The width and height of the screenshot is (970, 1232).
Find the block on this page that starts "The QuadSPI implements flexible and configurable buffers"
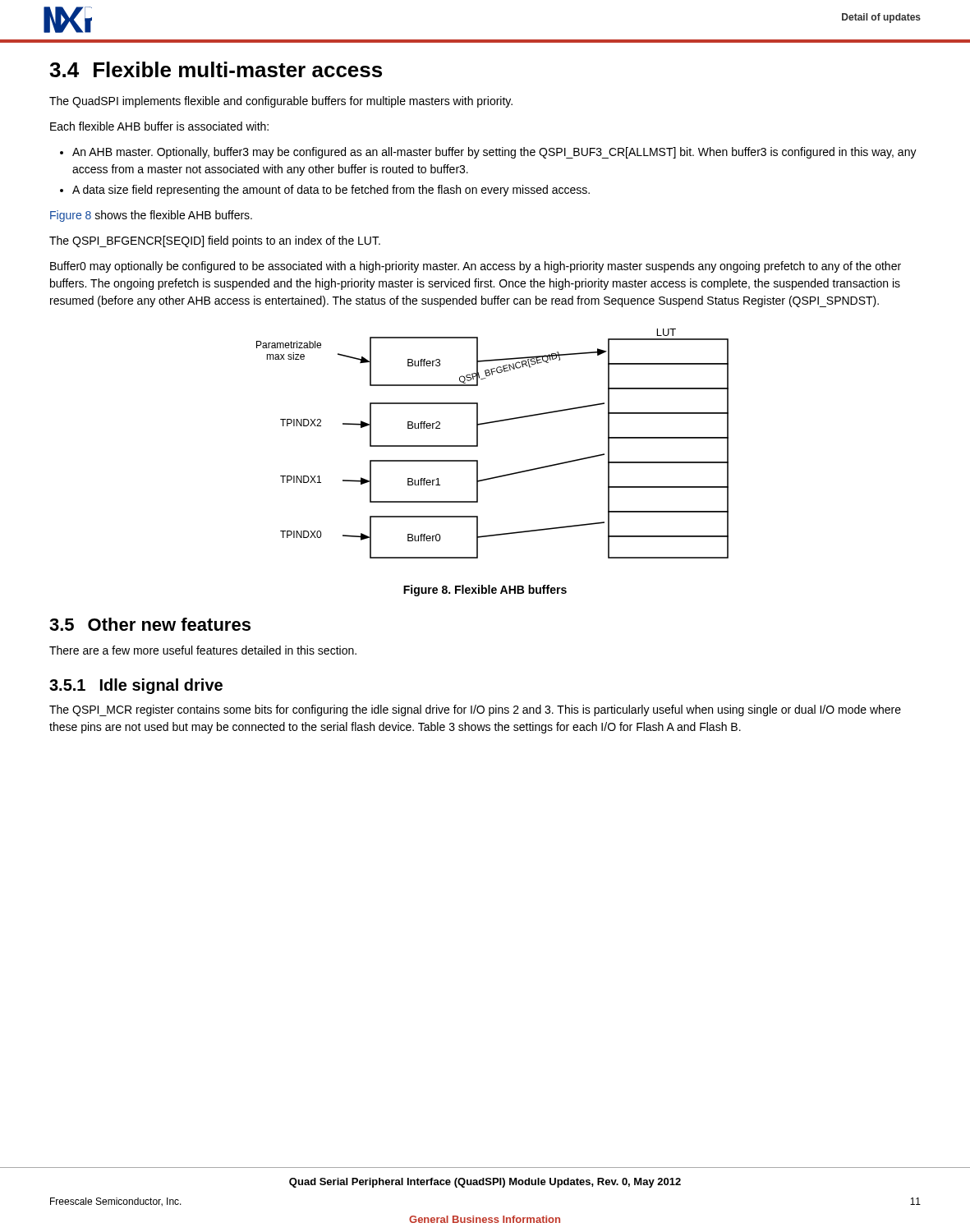[485, 101]
